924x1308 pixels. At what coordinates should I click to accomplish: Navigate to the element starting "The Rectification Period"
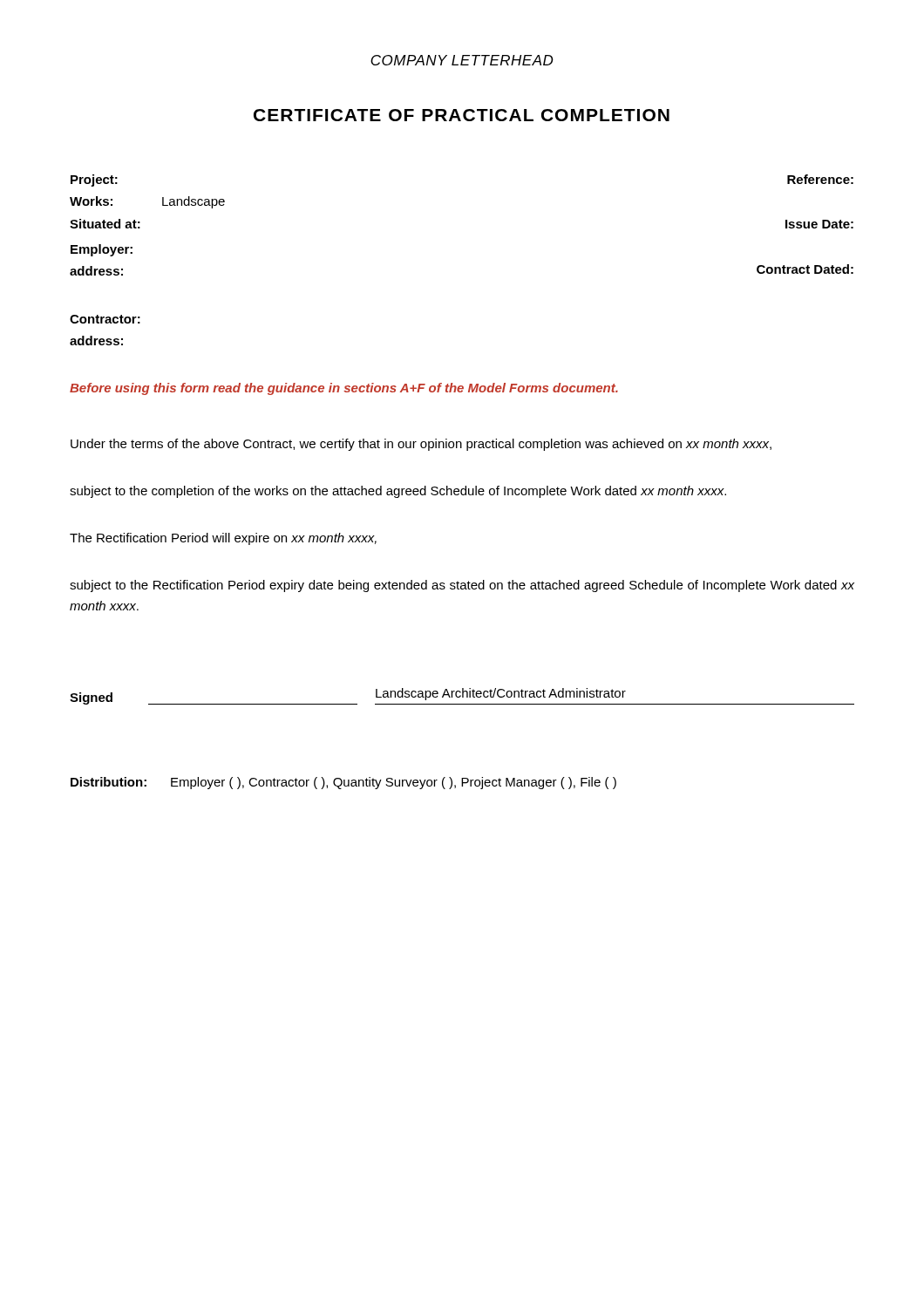pyautogui.click(x=224, y=537)
